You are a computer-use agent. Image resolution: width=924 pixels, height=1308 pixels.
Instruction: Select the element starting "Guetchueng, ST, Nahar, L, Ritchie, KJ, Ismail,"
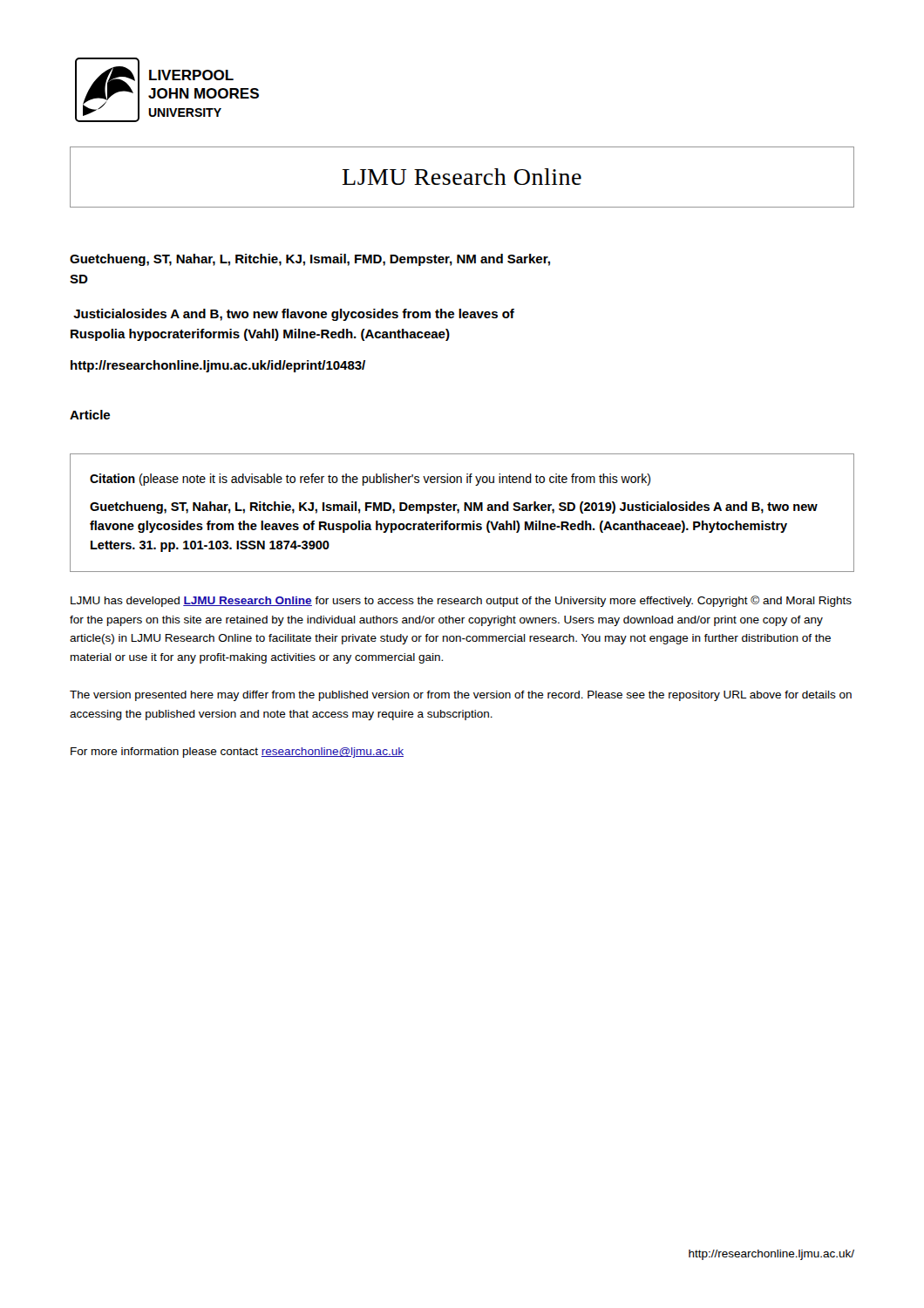coord(310,268)
